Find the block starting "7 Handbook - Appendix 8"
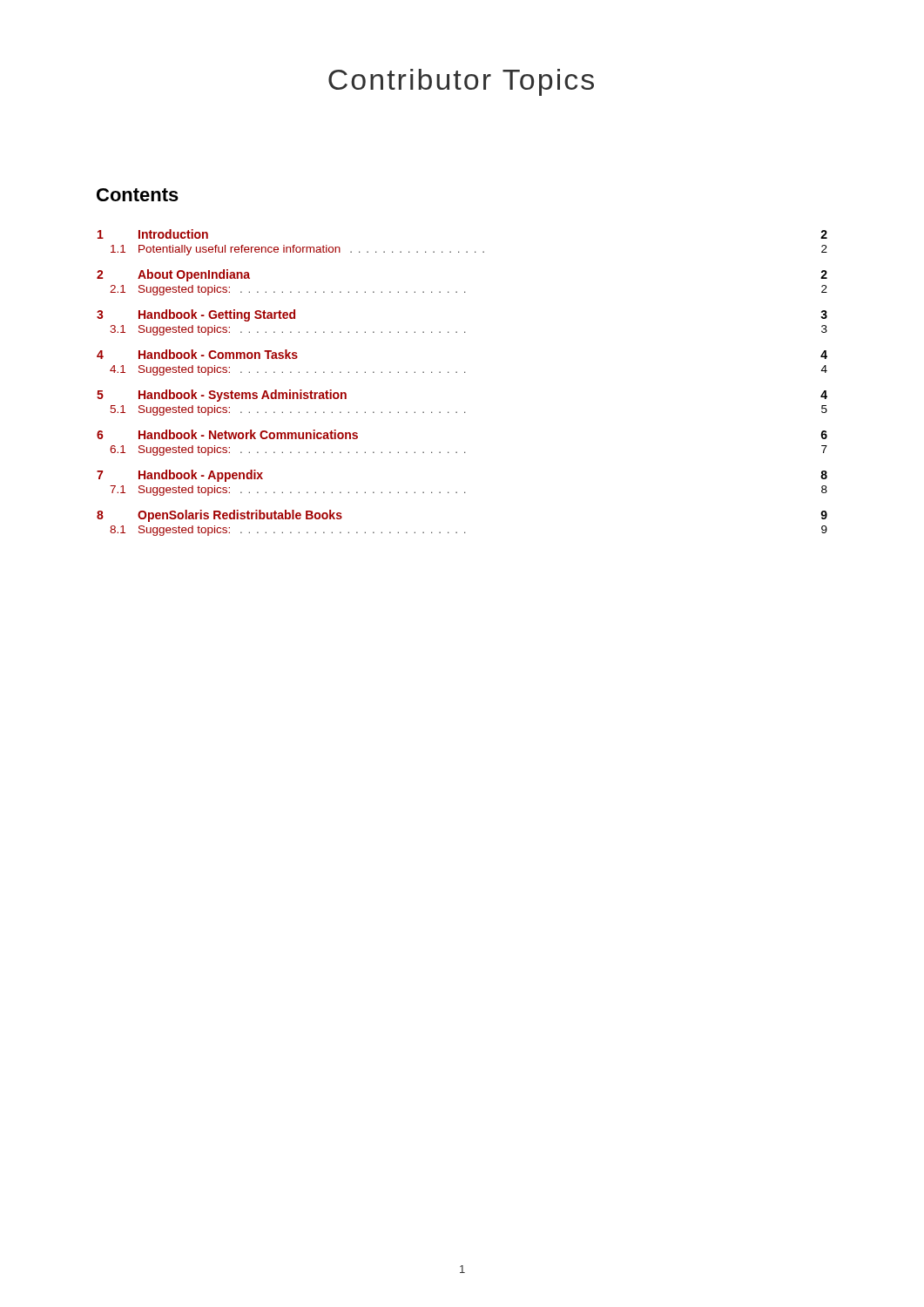 click(194, 475)
